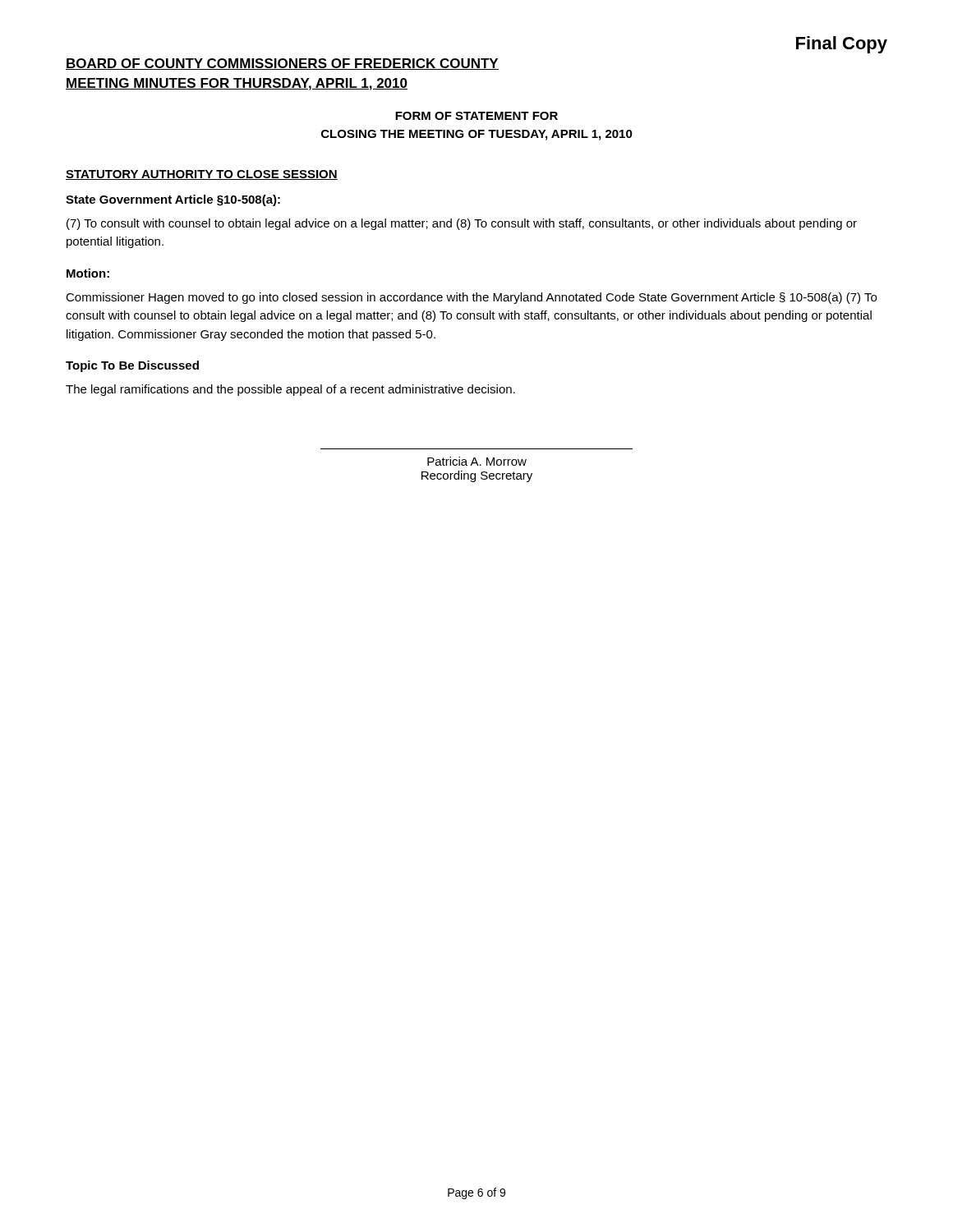Screen dimensions: 1232x953
Task: Find the text starting "Topic To Be Discussed"
Action: point(133,365)
